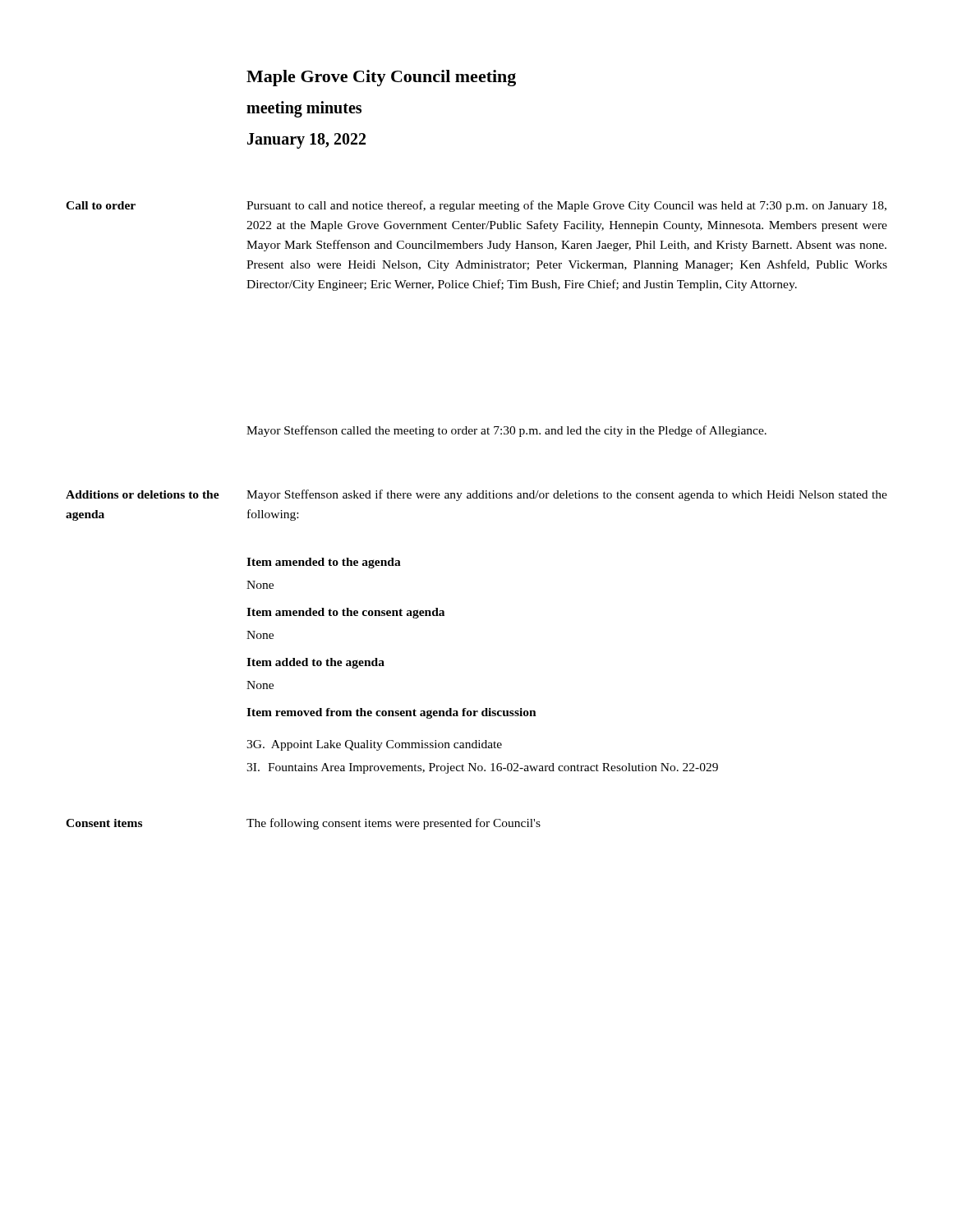This screenshot has height=1232, width=953.
Task: Locate the block of text that opens with "Mayor Steffenson asked"
Action: pyautogui.click(x=567, y=504)
